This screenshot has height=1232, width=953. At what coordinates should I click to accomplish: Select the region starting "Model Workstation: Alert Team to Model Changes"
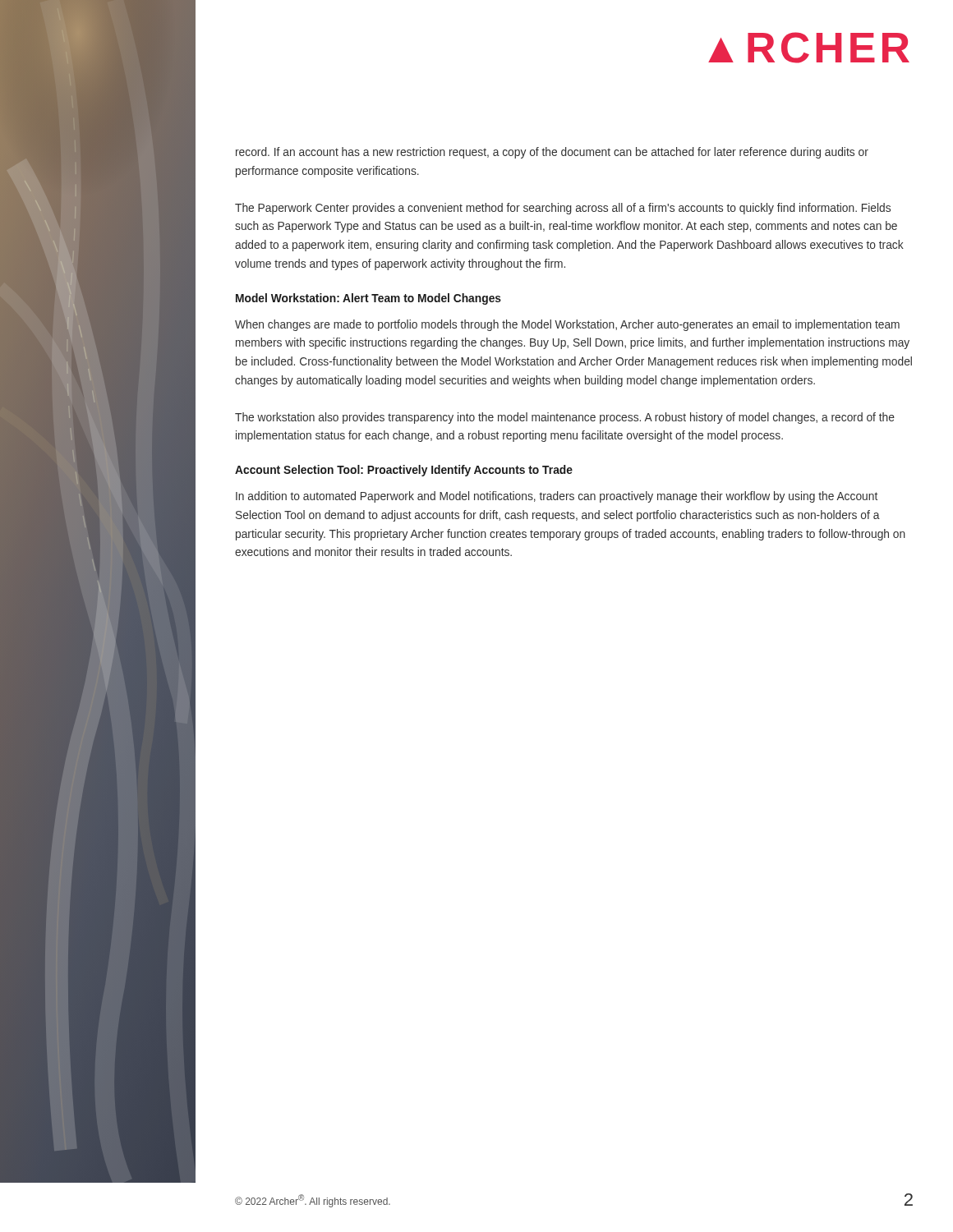(x=368, y=298)
